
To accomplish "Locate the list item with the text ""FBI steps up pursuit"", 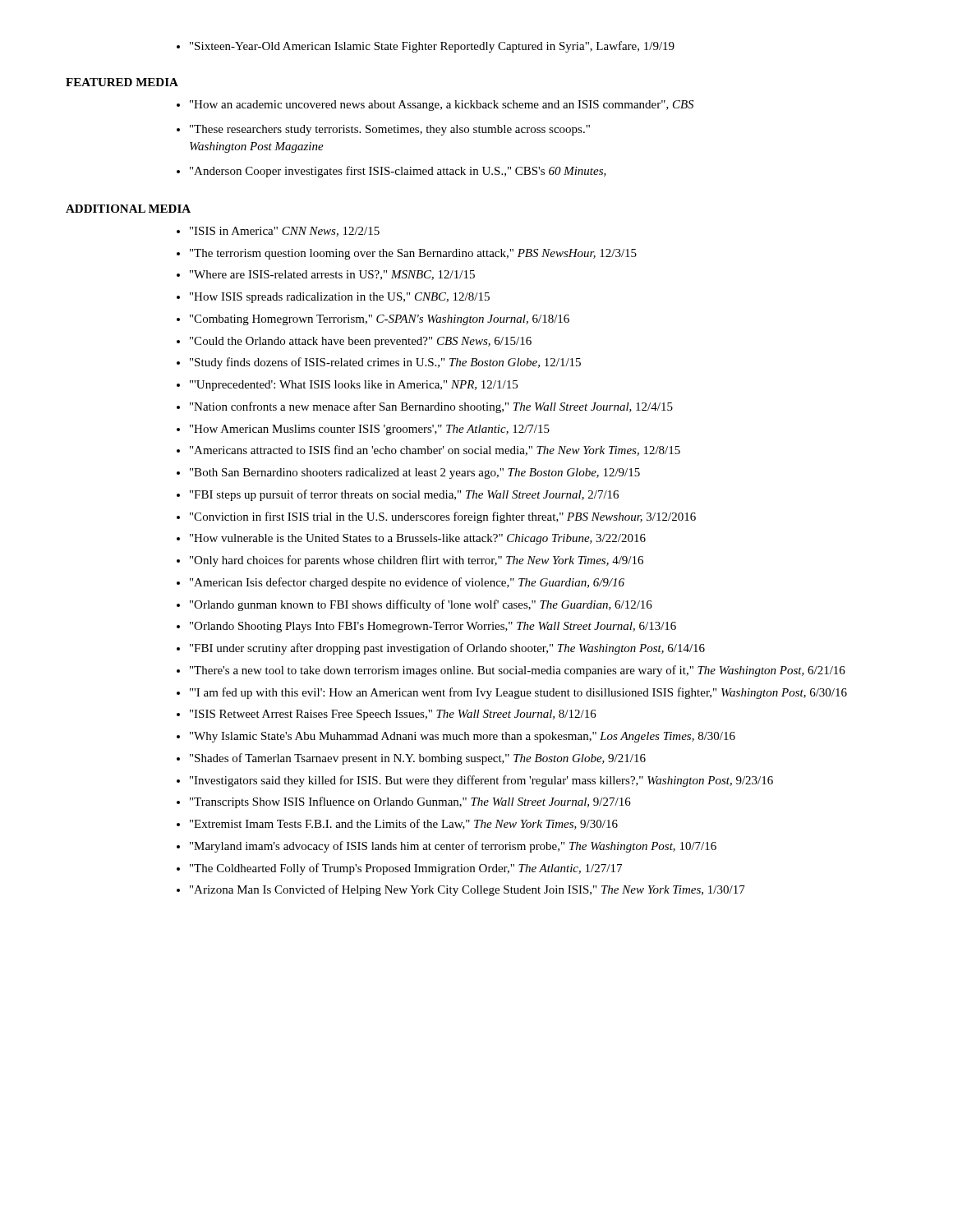I will click(x=538, y=495).
